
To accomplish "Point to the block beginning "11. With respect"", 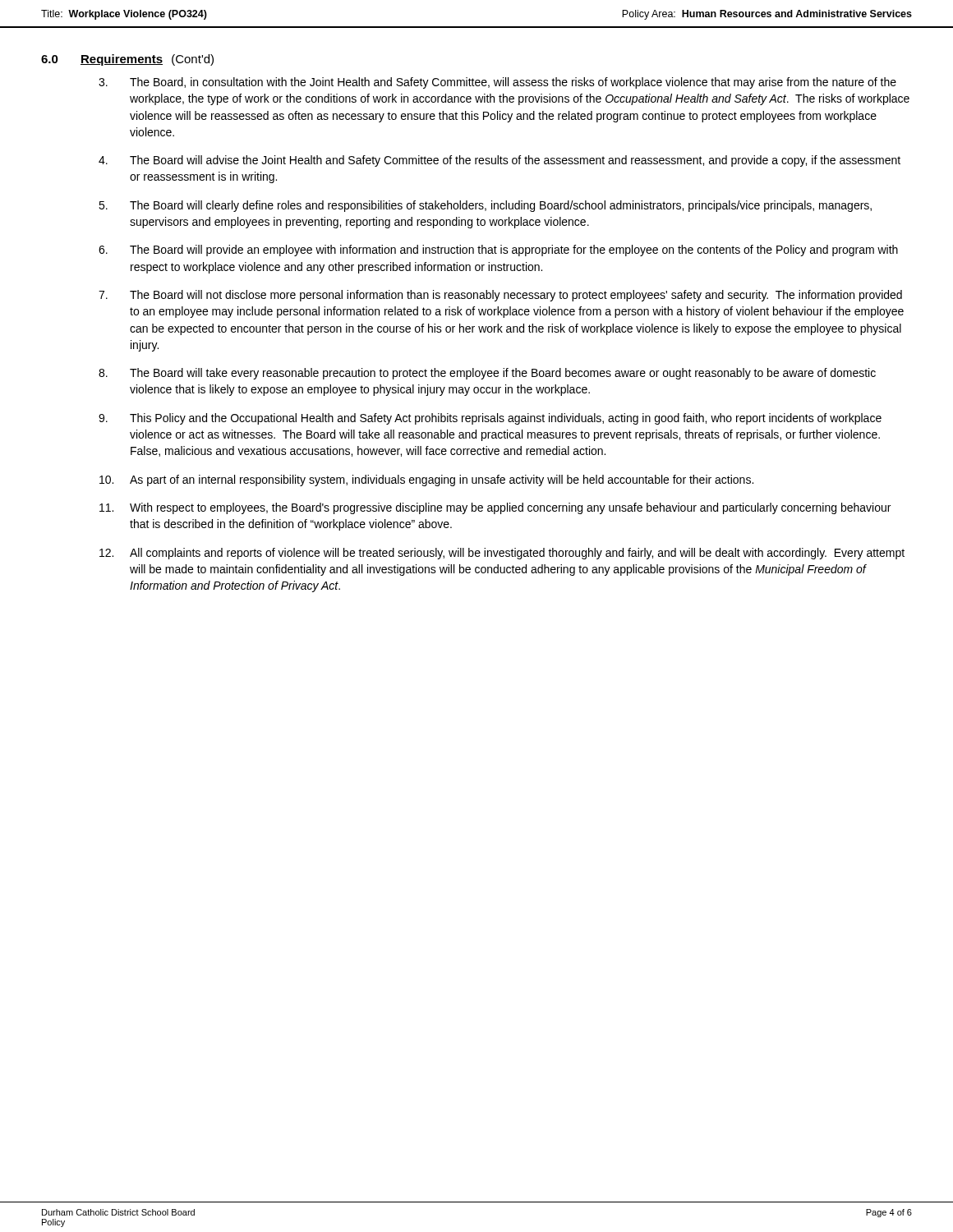I will click(505, 516).
